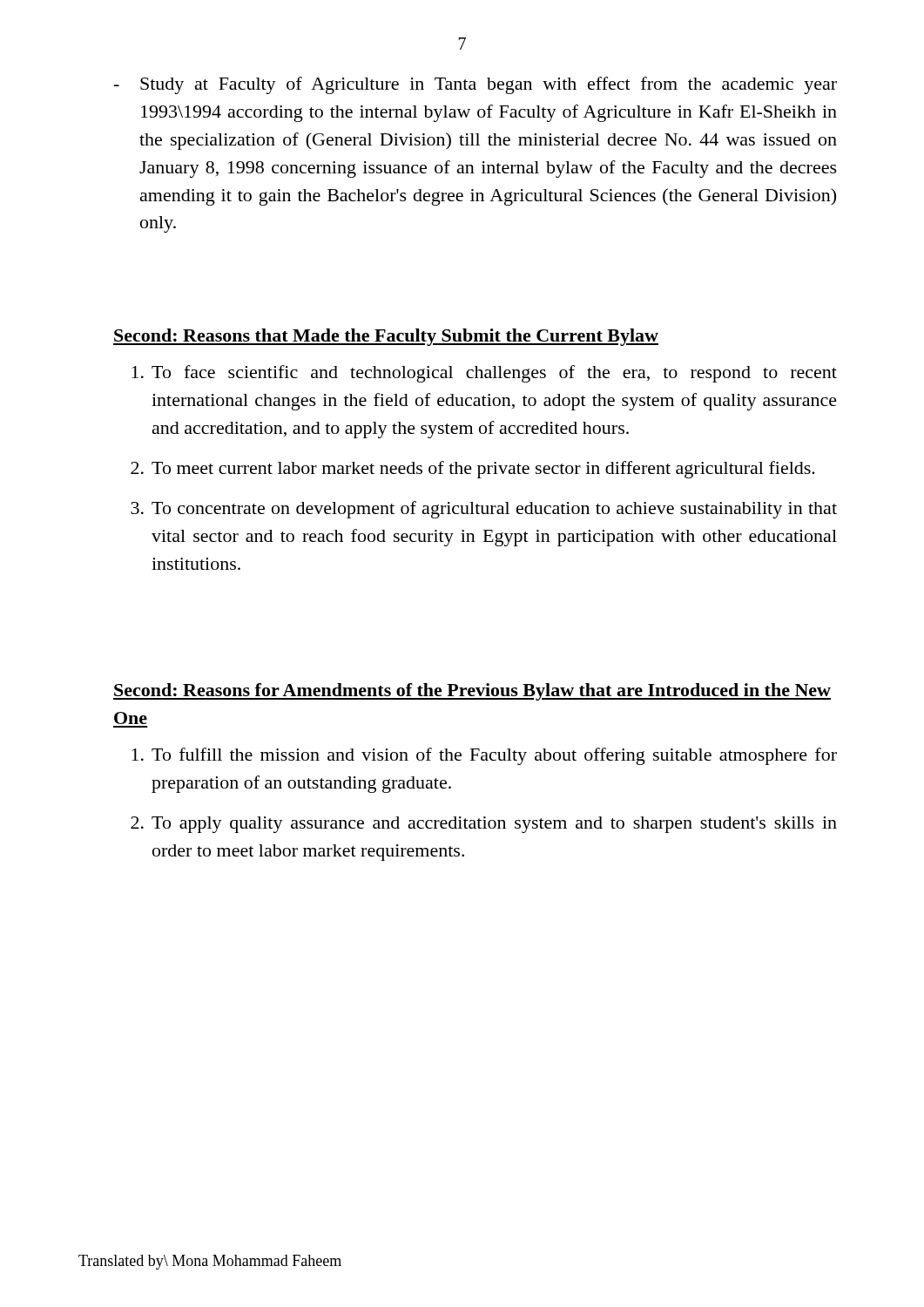Point to the block beginning "Study at Faculty of Agriculture in"
The width and height of the screenshot is (924, 1307).
click(x=475, y=153)
